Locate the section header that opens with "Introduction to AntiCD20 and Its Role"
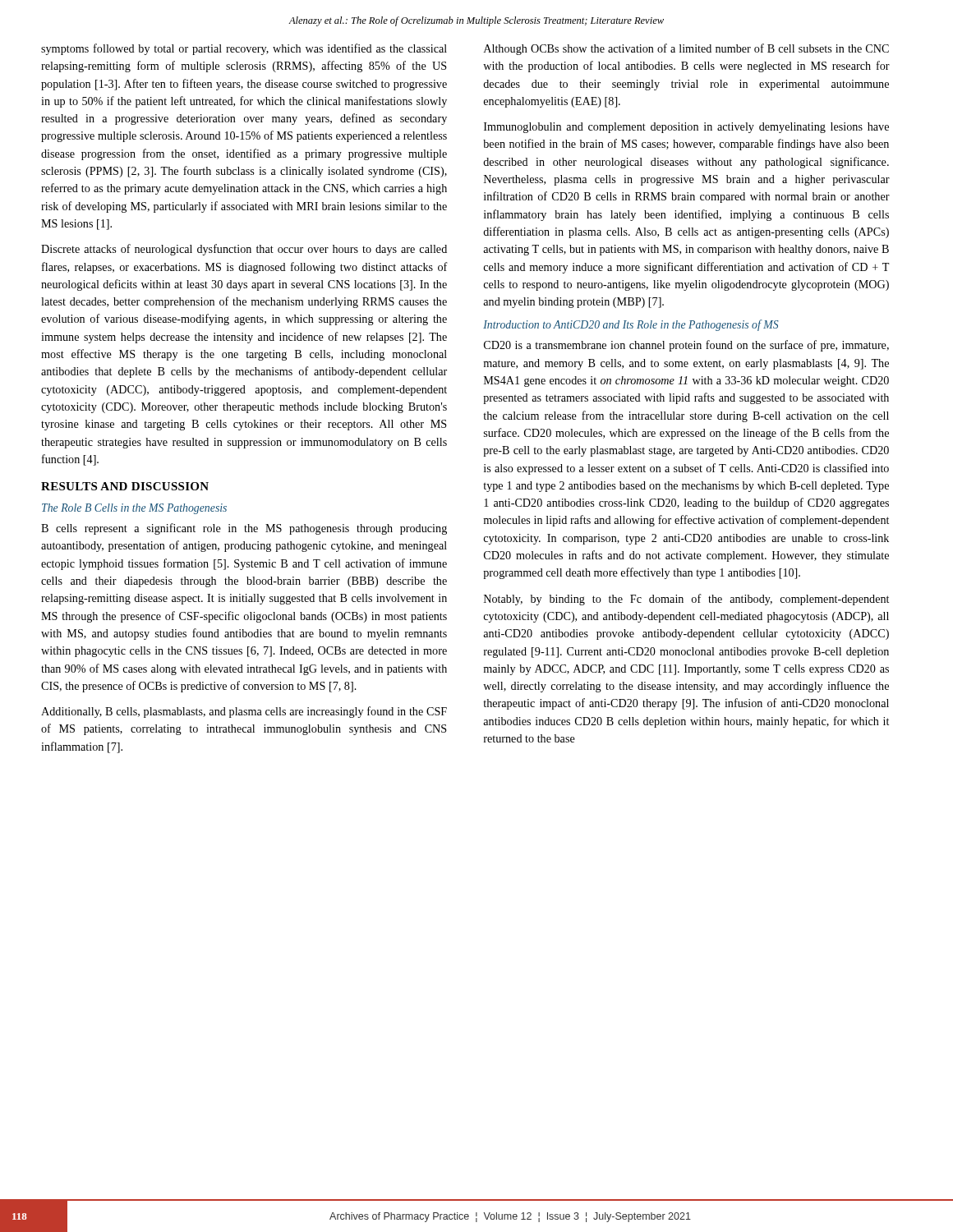 [x=631, y=325]
